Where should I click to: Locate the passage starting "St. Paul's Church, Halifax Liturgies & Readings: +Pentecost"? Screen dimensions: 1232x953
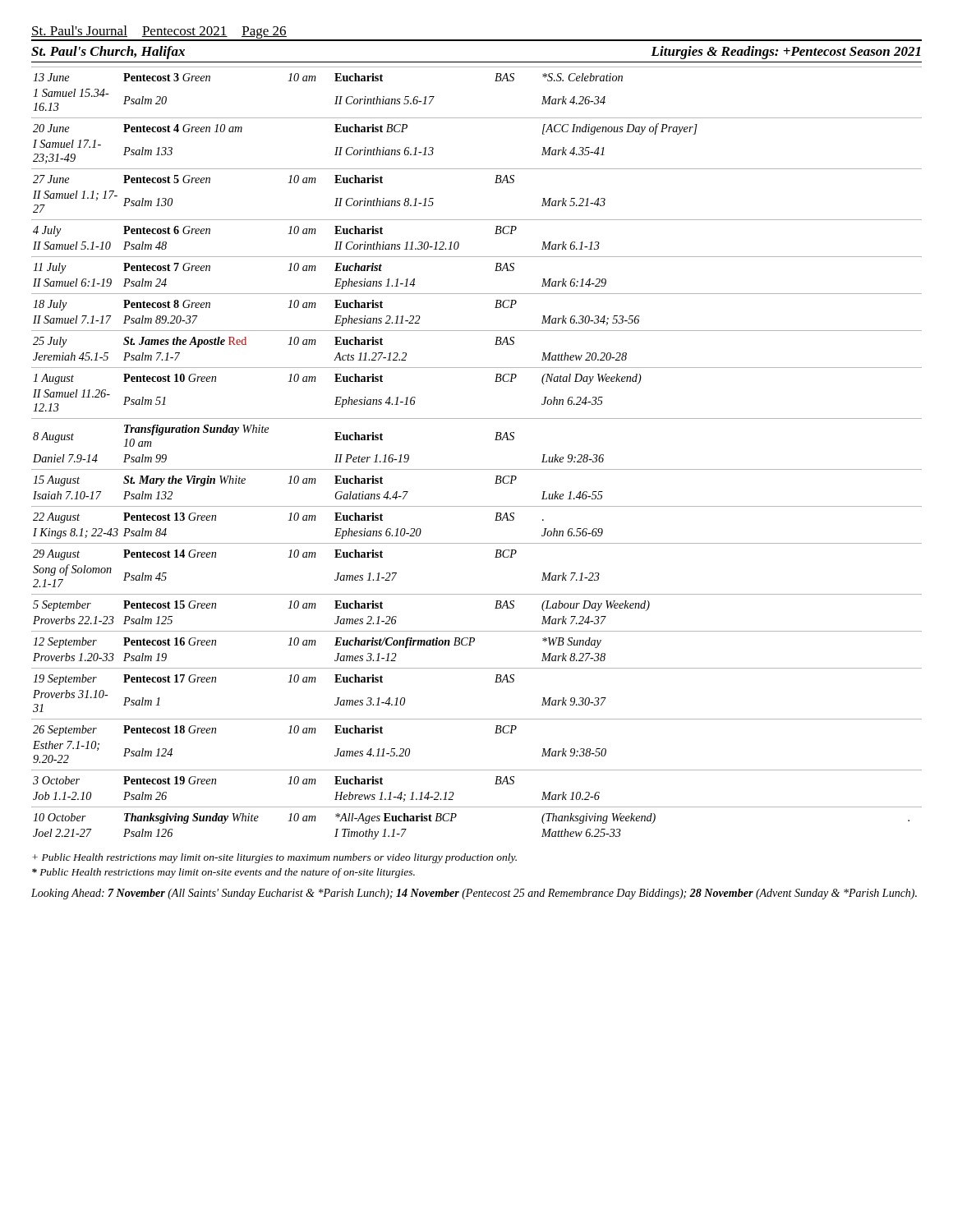point(476,52)
